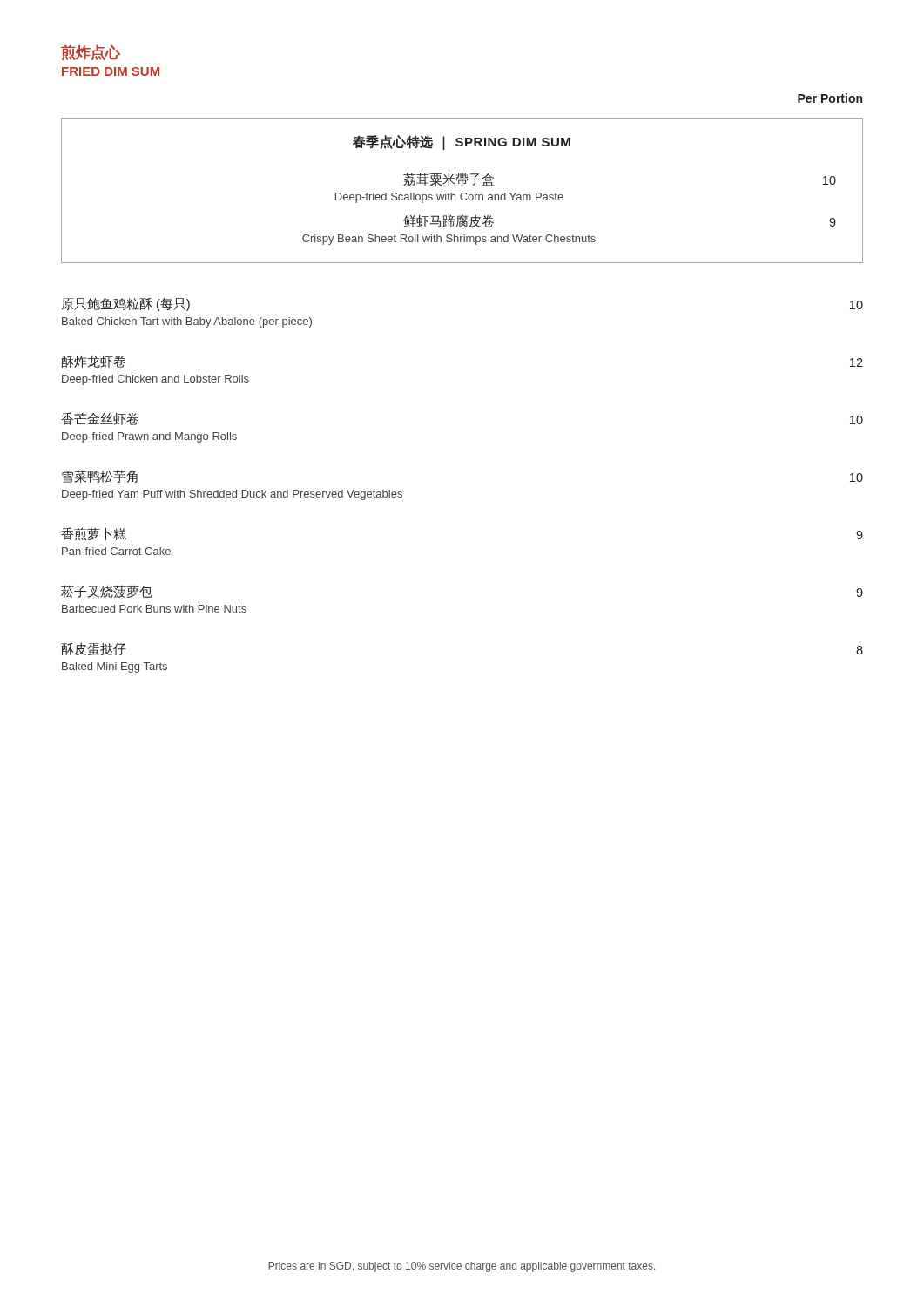Find the table
This screenshot has width=924, height=1307.
[462, 190]
